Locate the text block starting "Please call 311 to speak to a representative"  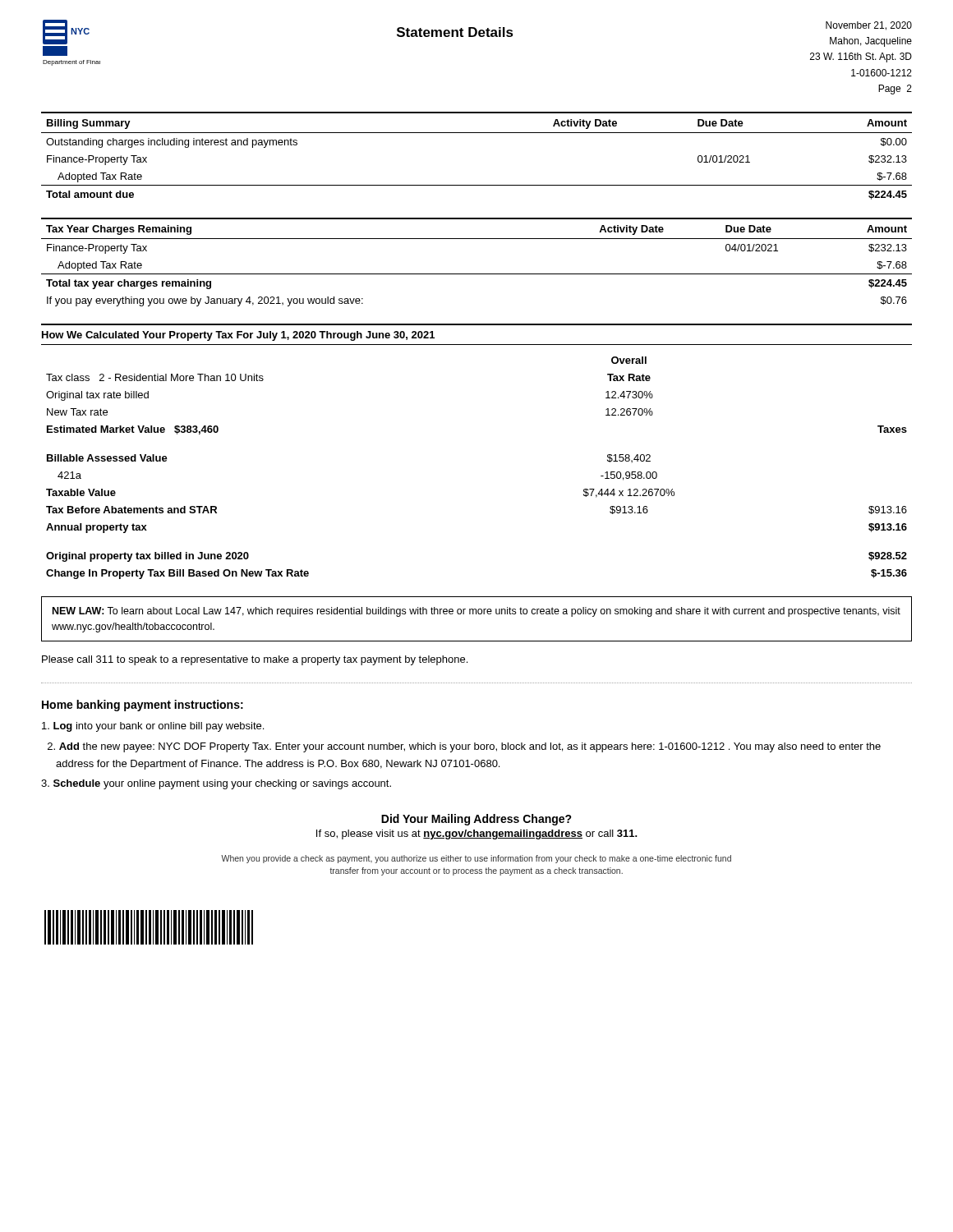coord(255,659)
